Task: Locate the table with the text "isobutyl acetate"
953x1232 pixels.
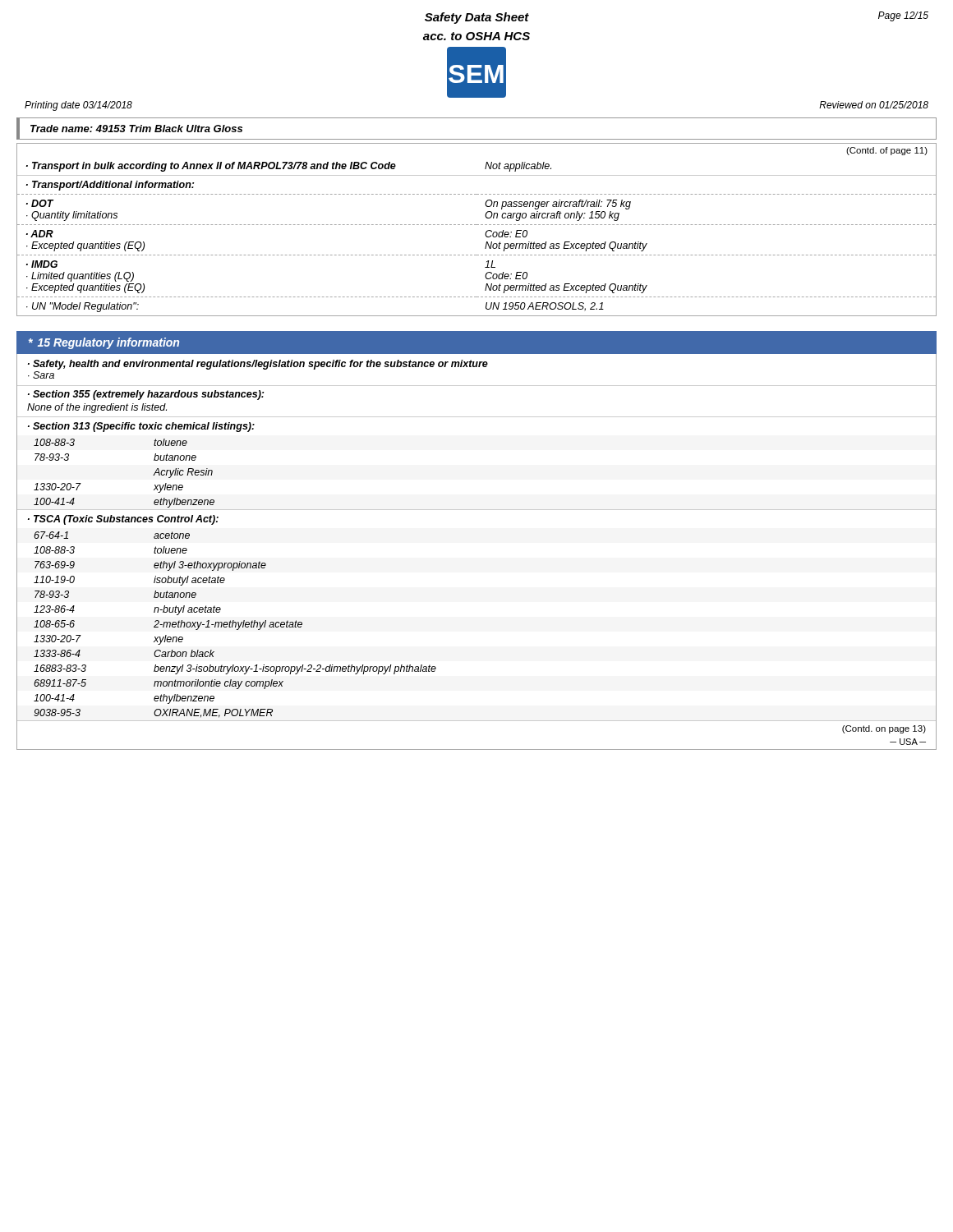Action: (x=476, y=615)
